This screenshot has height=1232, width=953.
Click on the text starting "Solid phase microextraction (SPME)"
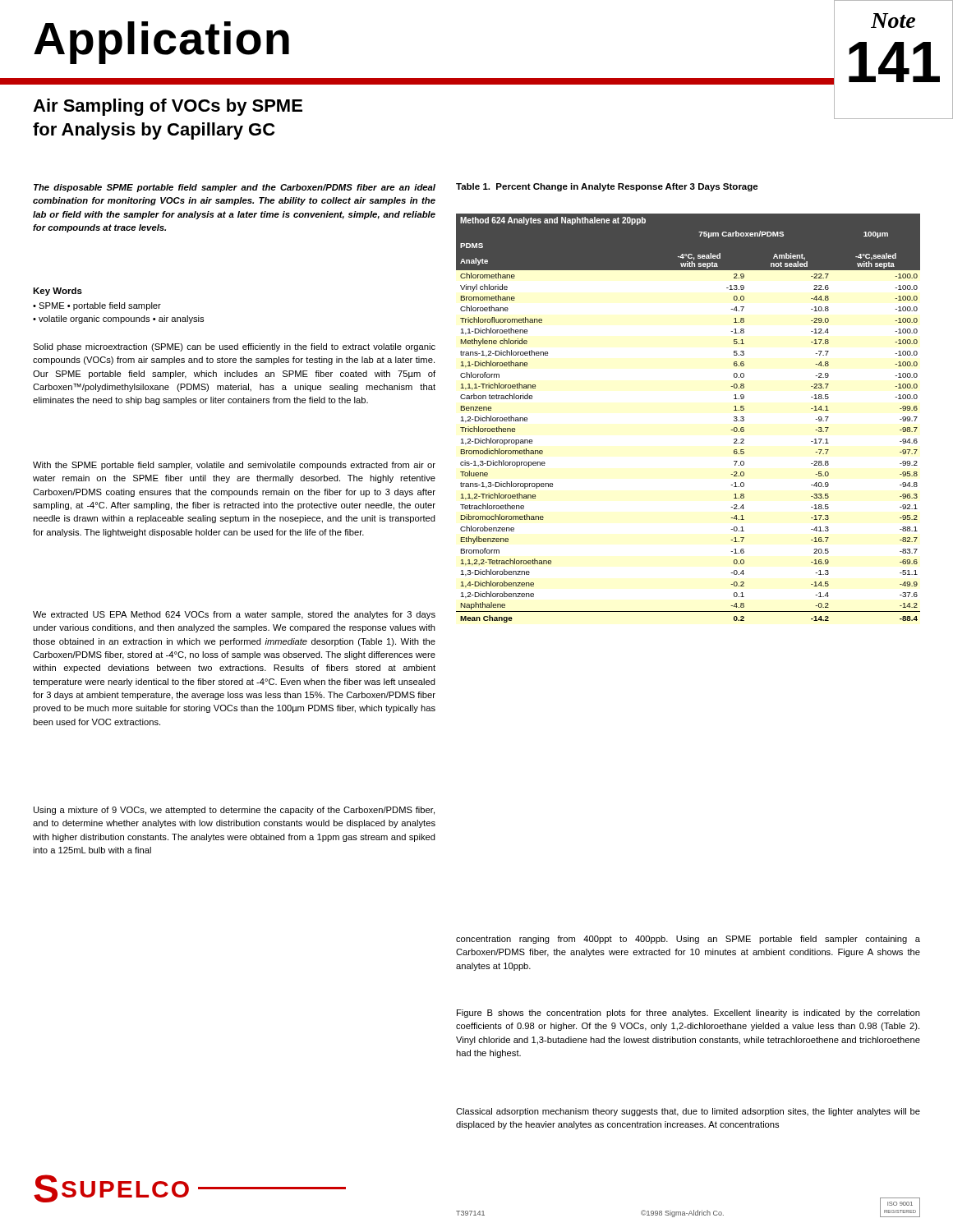pos(234,373)
